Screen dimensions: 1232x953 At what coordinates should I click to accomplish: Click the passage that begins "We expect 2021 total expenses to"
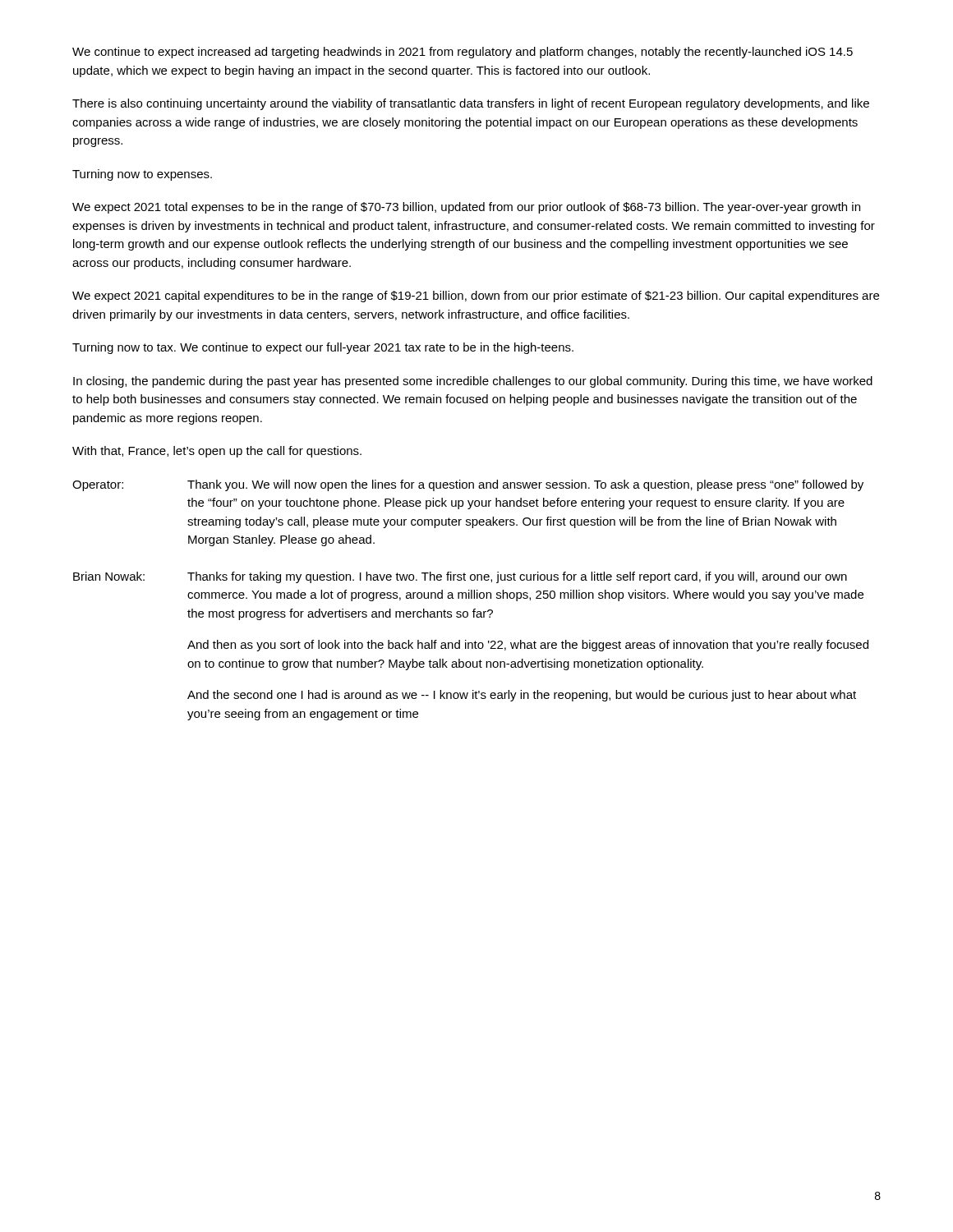[474, 234]
